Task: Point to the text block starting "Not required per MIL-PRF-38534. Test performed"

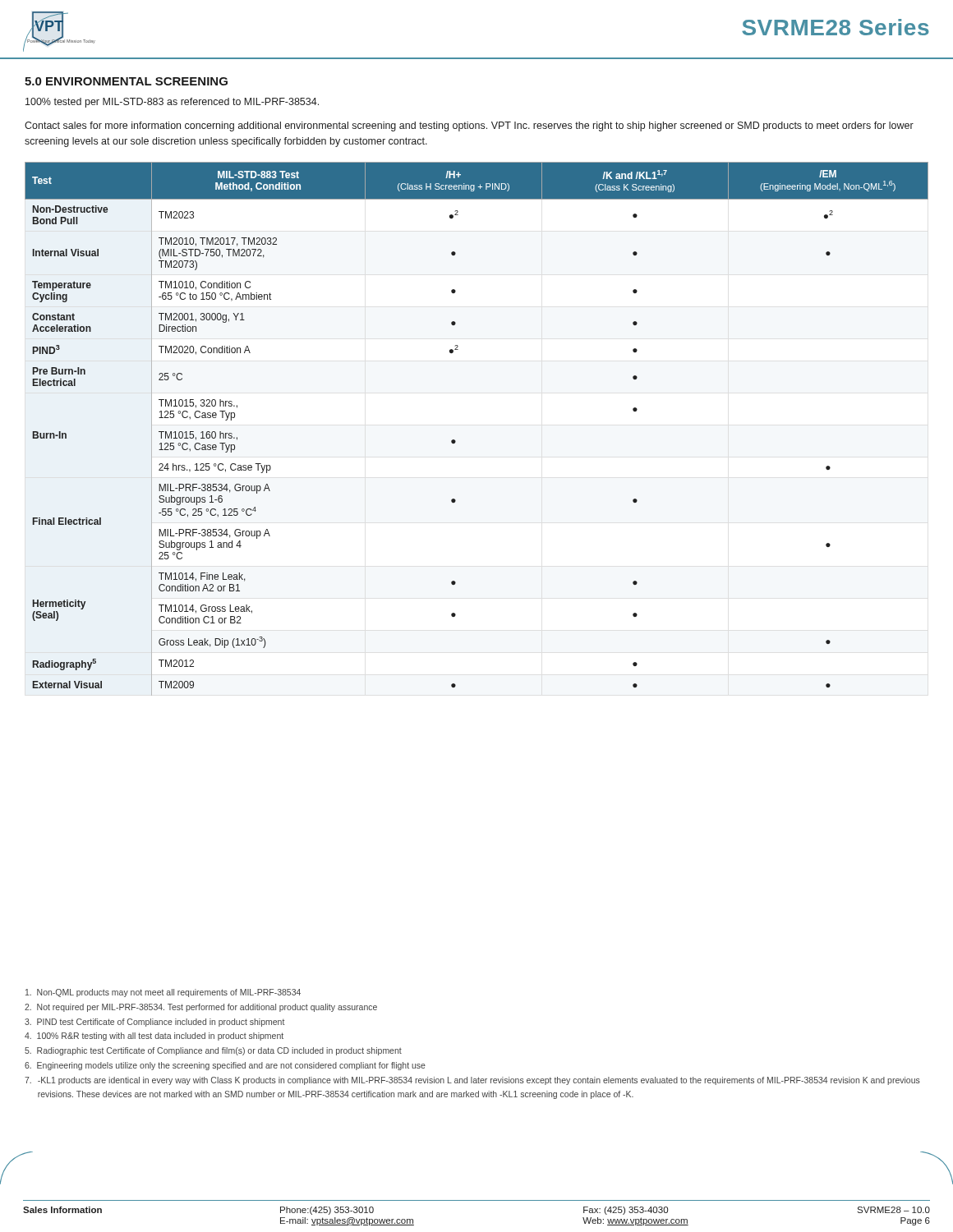Action: click(201, 1007)
